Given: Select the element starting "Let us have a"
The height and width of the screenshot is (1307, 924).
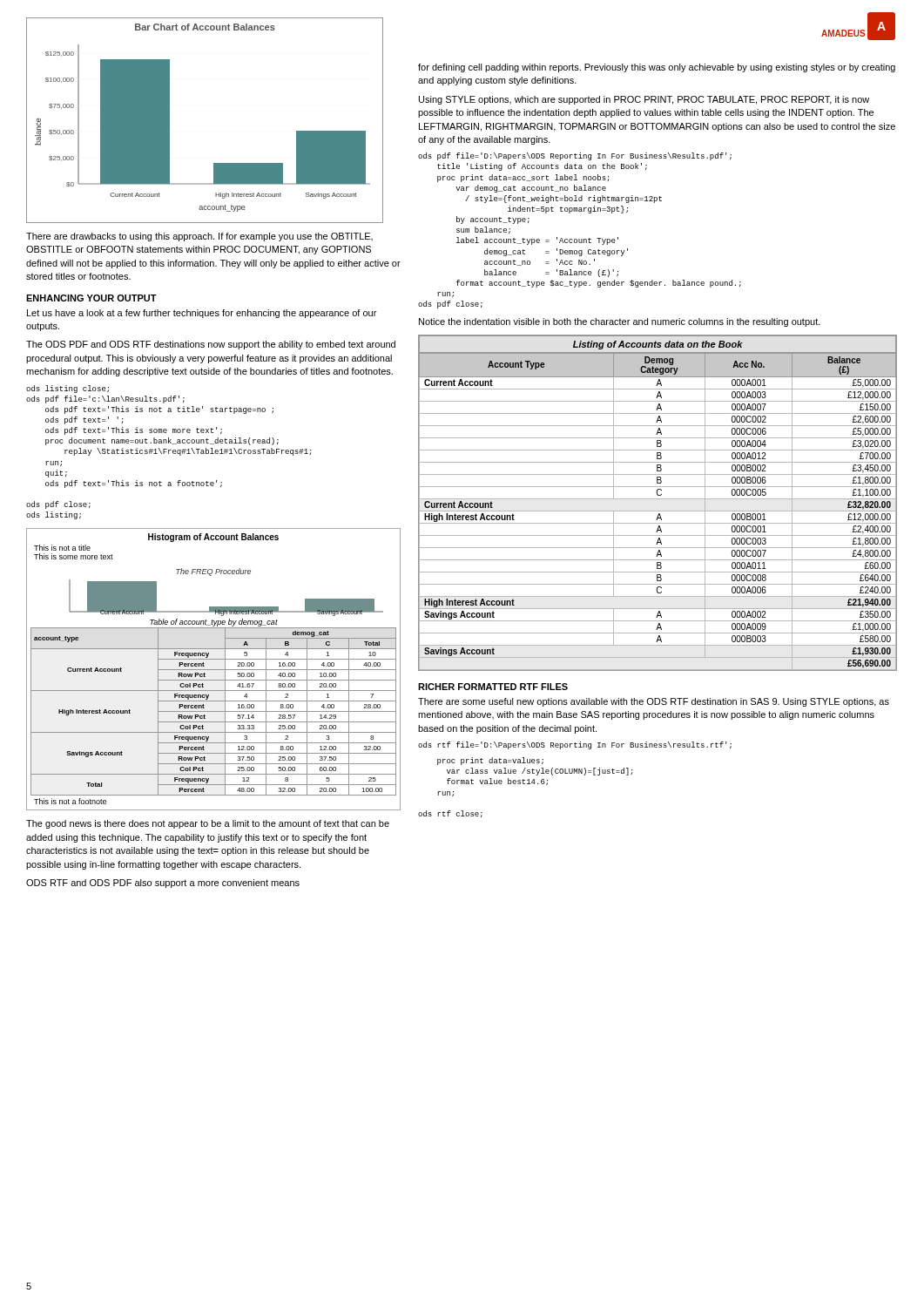Looking at the screenshot, I should tap(201, 319).
